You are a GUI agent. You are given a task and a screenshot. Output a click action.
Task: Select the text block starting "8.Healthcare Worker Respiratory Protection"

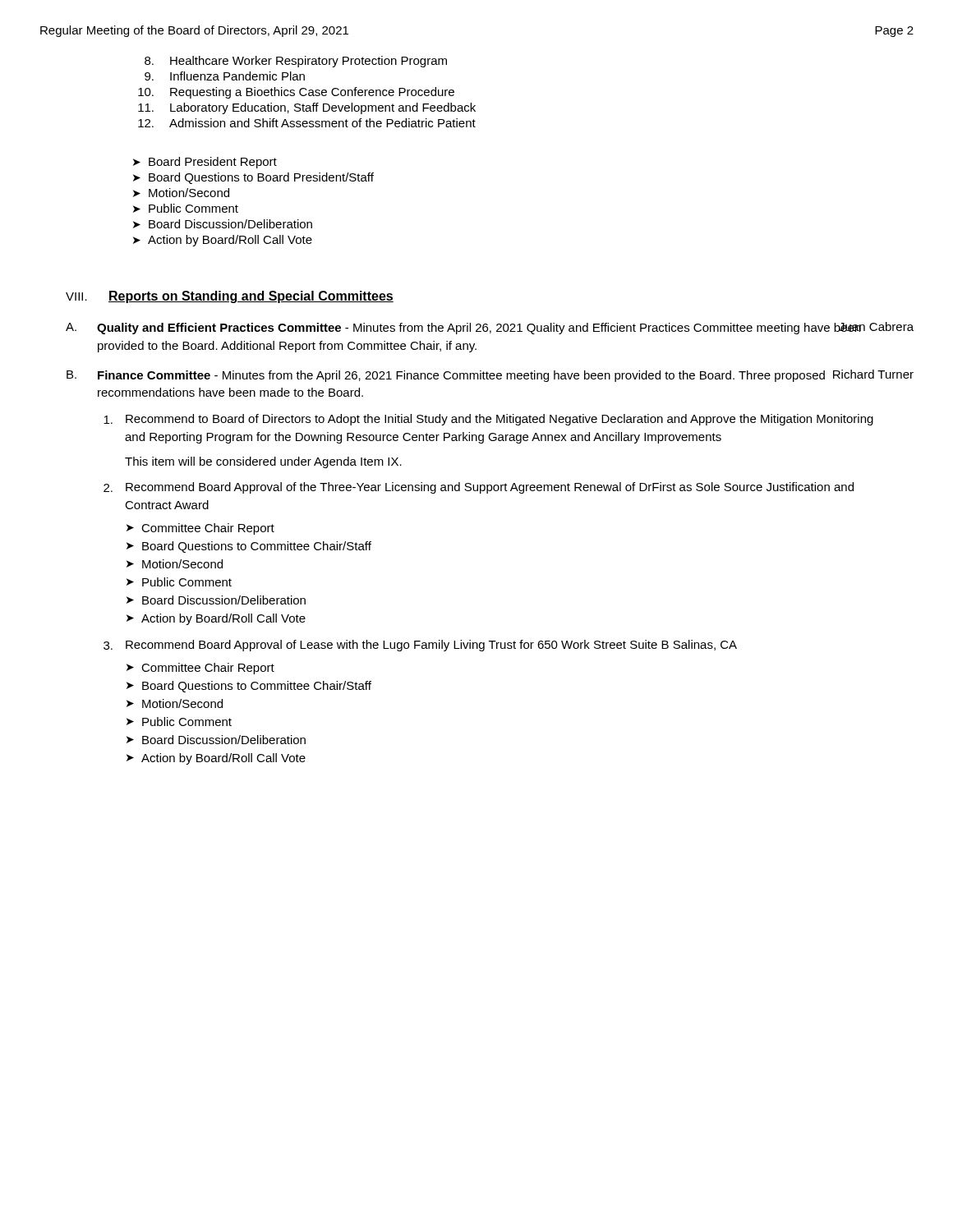[x=290, y=60]
